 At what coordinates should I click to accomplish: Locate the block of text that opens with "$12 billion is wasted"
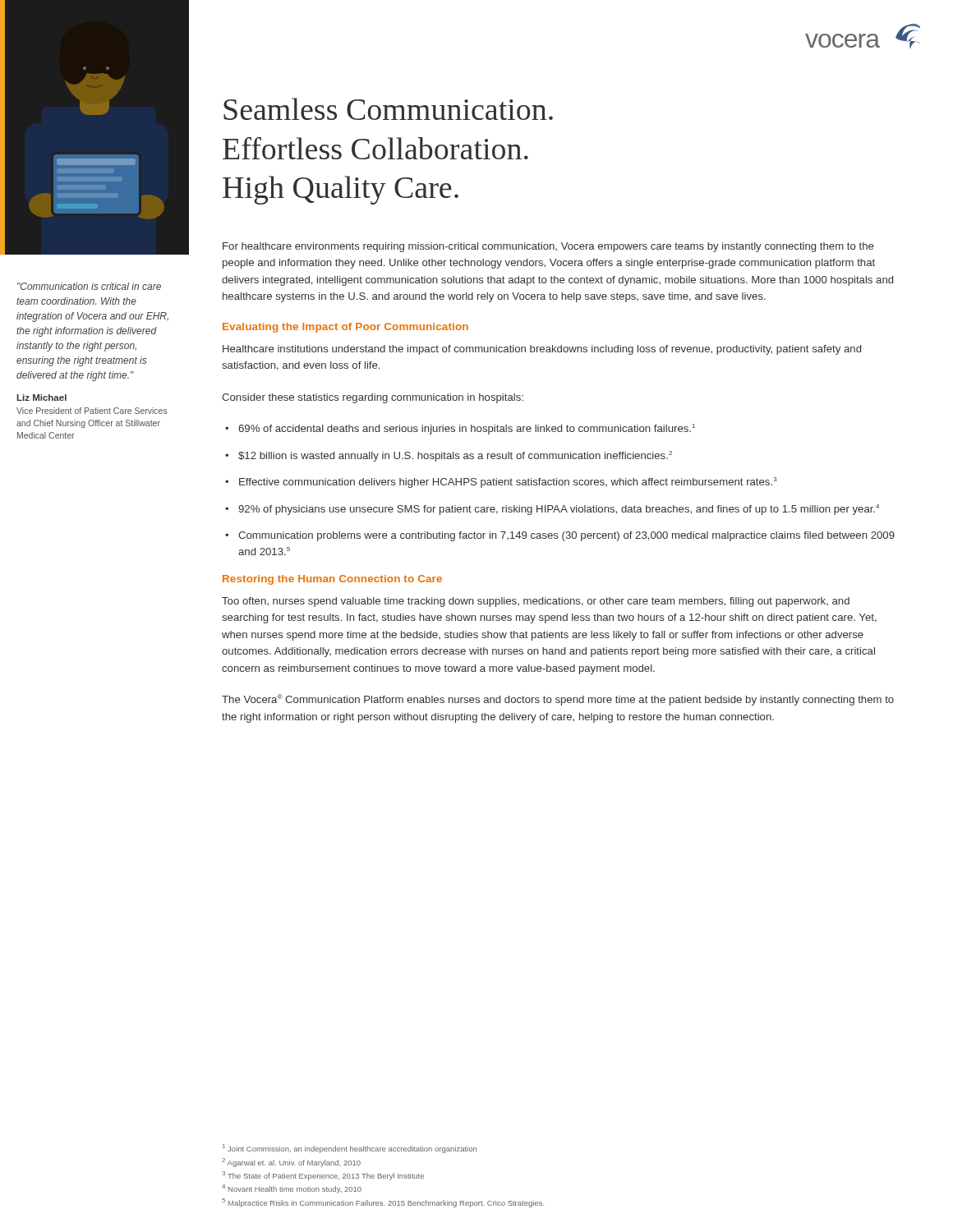(455, 455)
